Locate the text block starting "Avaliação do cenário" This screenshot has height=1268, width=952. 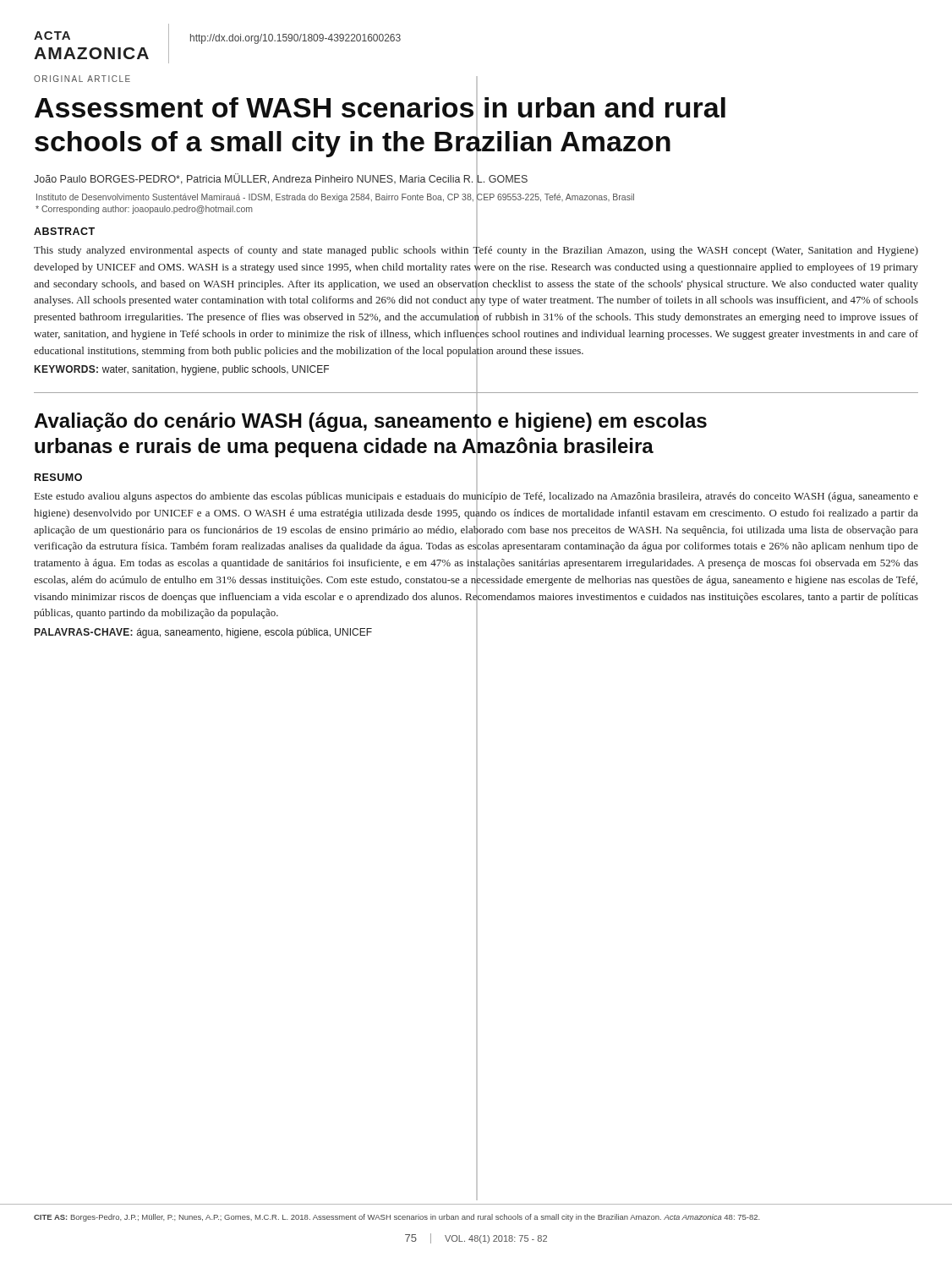pos(371,433)
